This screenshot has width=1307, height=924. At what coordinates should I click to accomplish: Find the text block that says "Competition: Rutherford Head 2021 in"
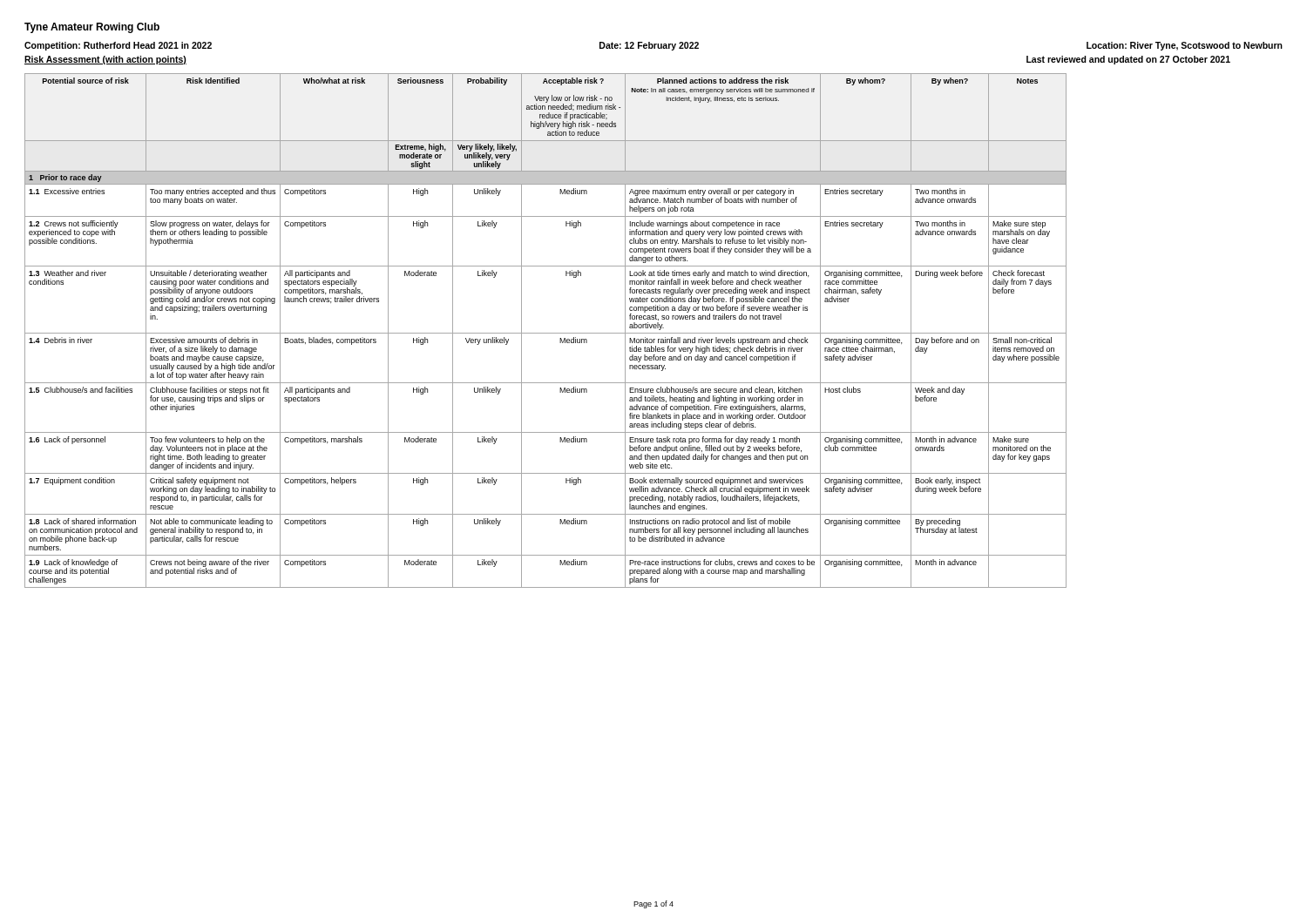point(654,45)
